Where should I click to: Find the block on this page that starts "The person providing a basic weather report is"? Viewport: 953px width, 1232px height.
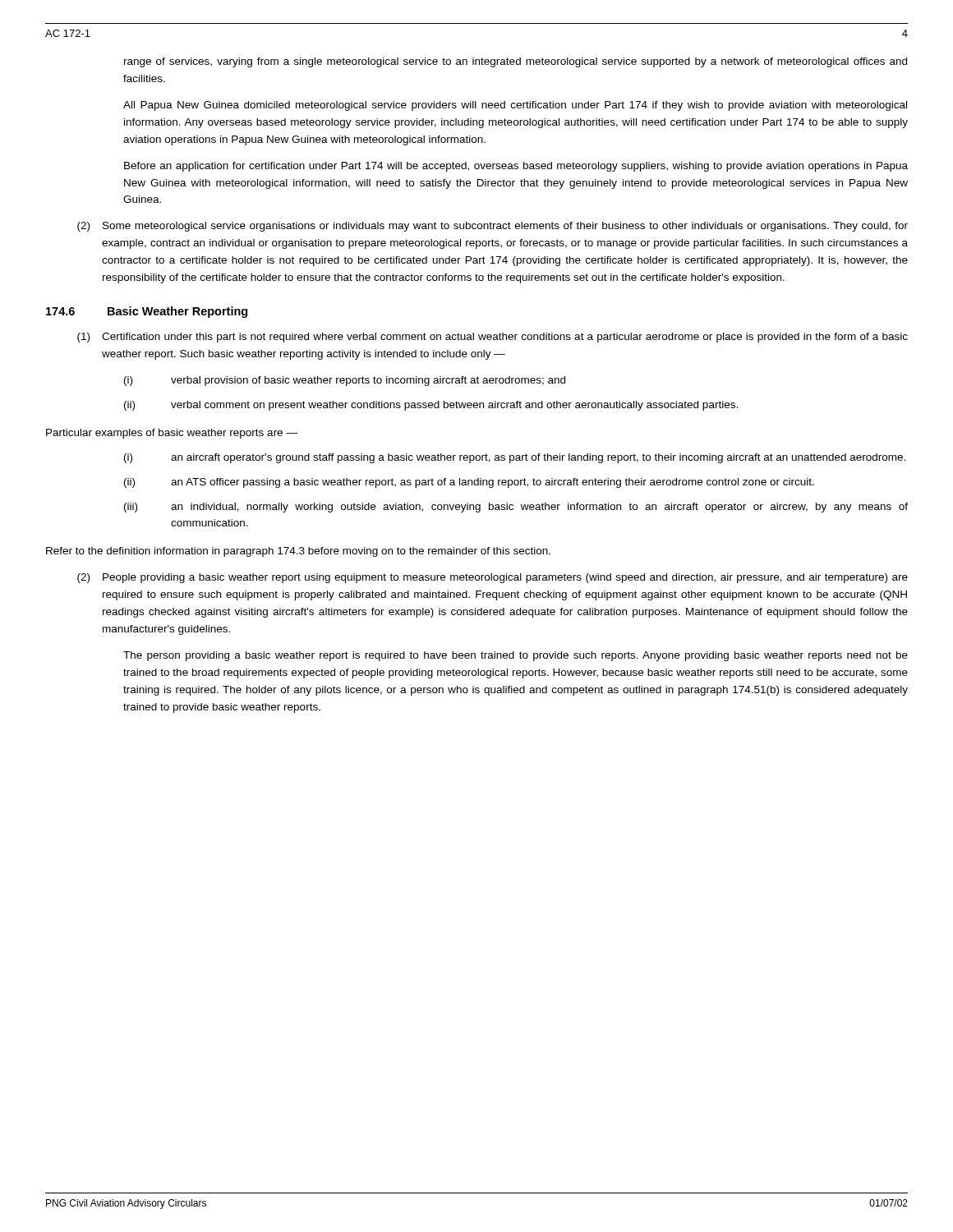(516, 681)
